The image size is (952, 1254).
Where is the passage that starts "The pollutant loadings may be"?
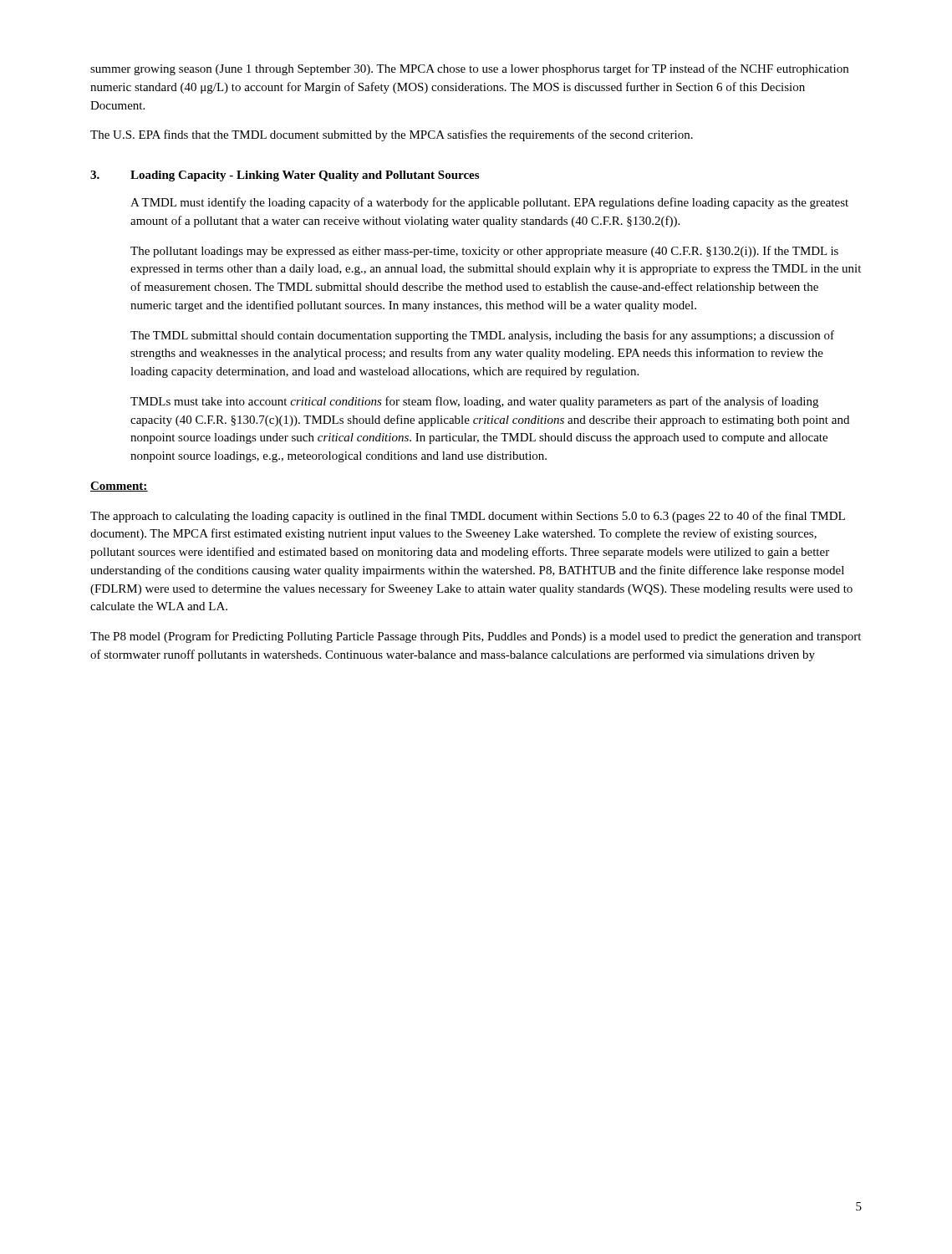496,278
